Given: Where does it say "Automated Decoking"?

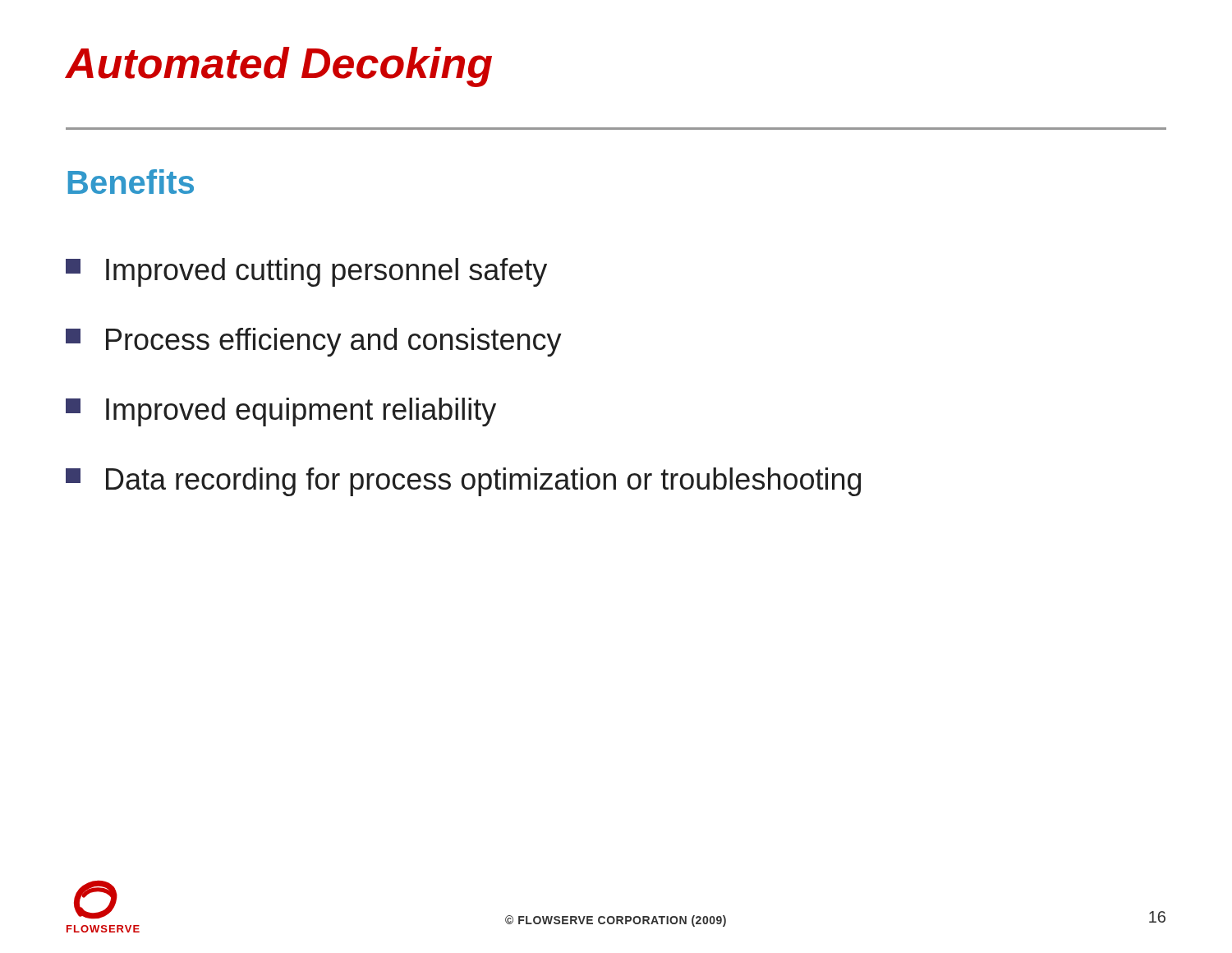Looking at the screenshot, I should click(278, 67).
